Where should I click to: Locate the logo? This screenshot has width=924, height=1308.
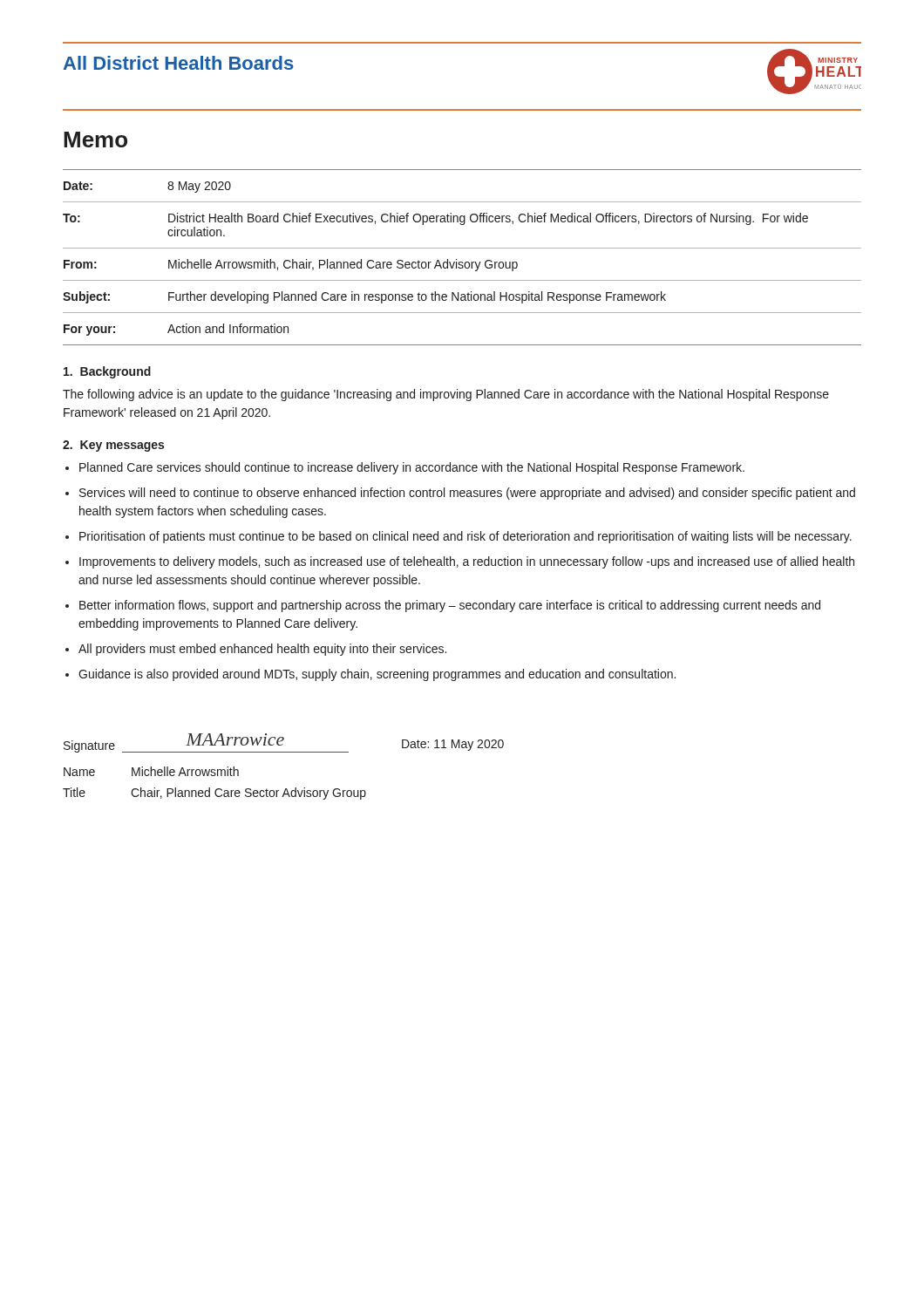[813, 78]
